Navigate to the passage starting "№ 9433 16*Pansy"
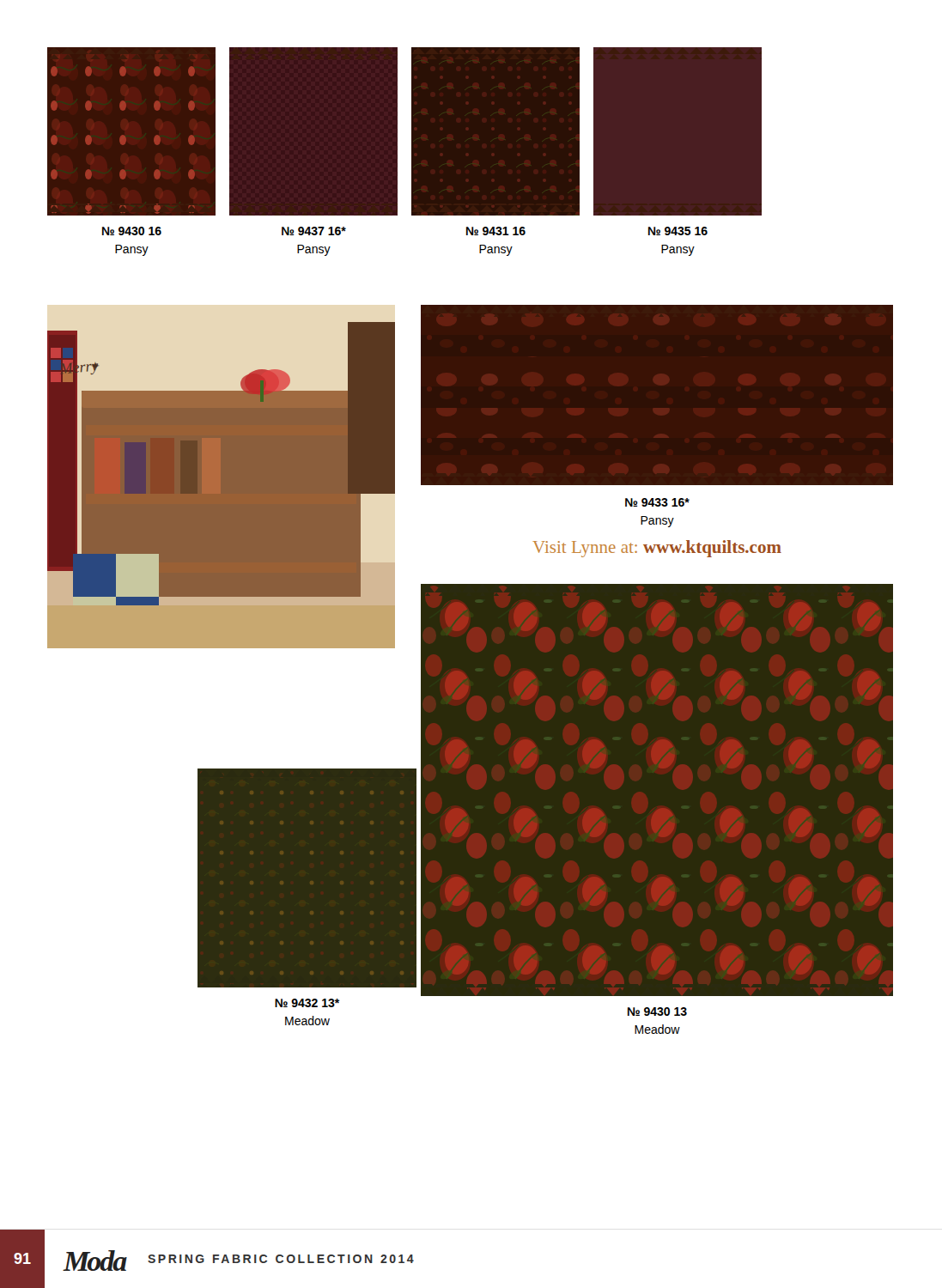The height and width of the screenshot is (1288, 942). coord(657,511)
